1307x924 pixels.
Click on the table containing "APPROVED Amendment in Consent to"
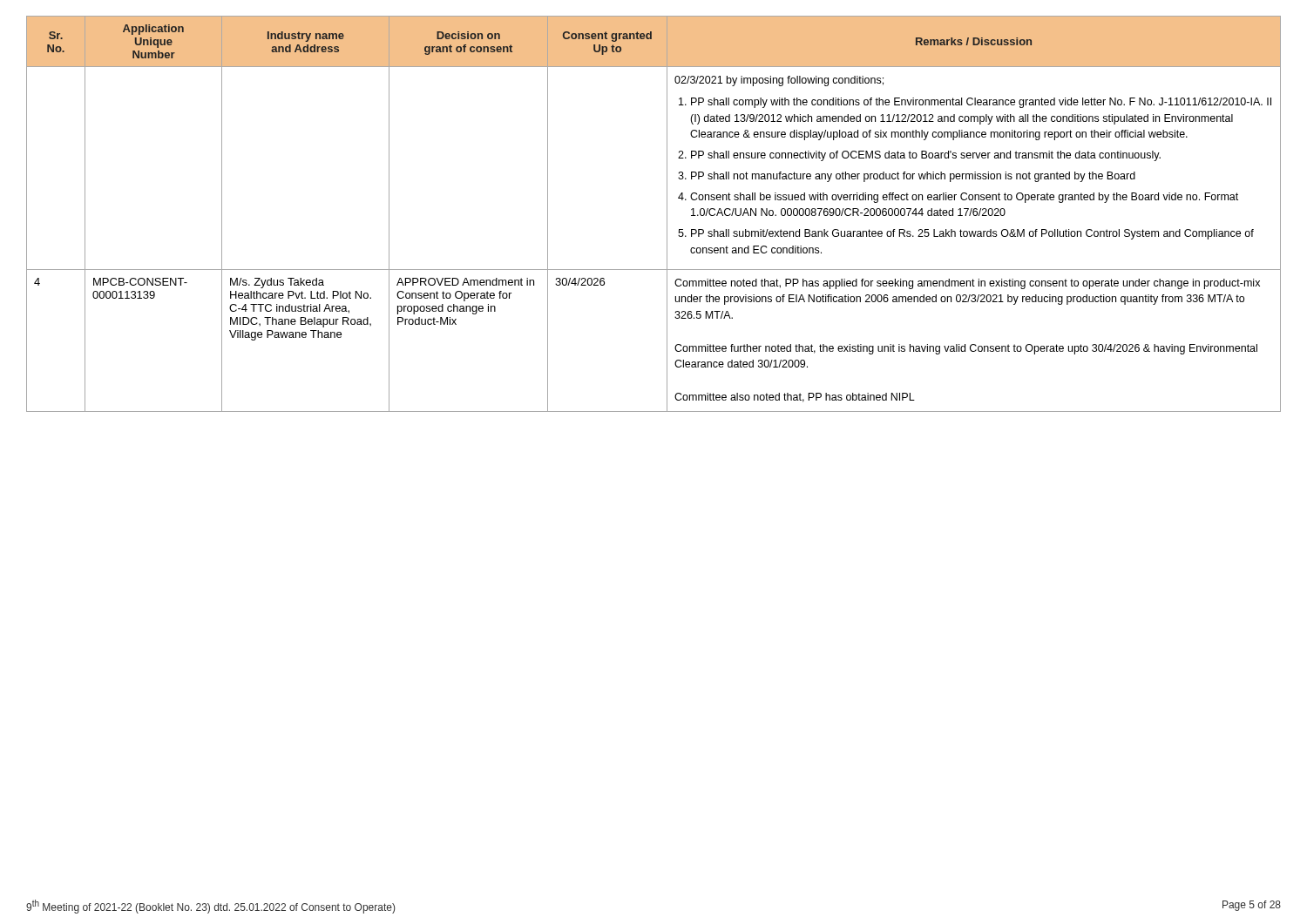(x=654, y=214)
